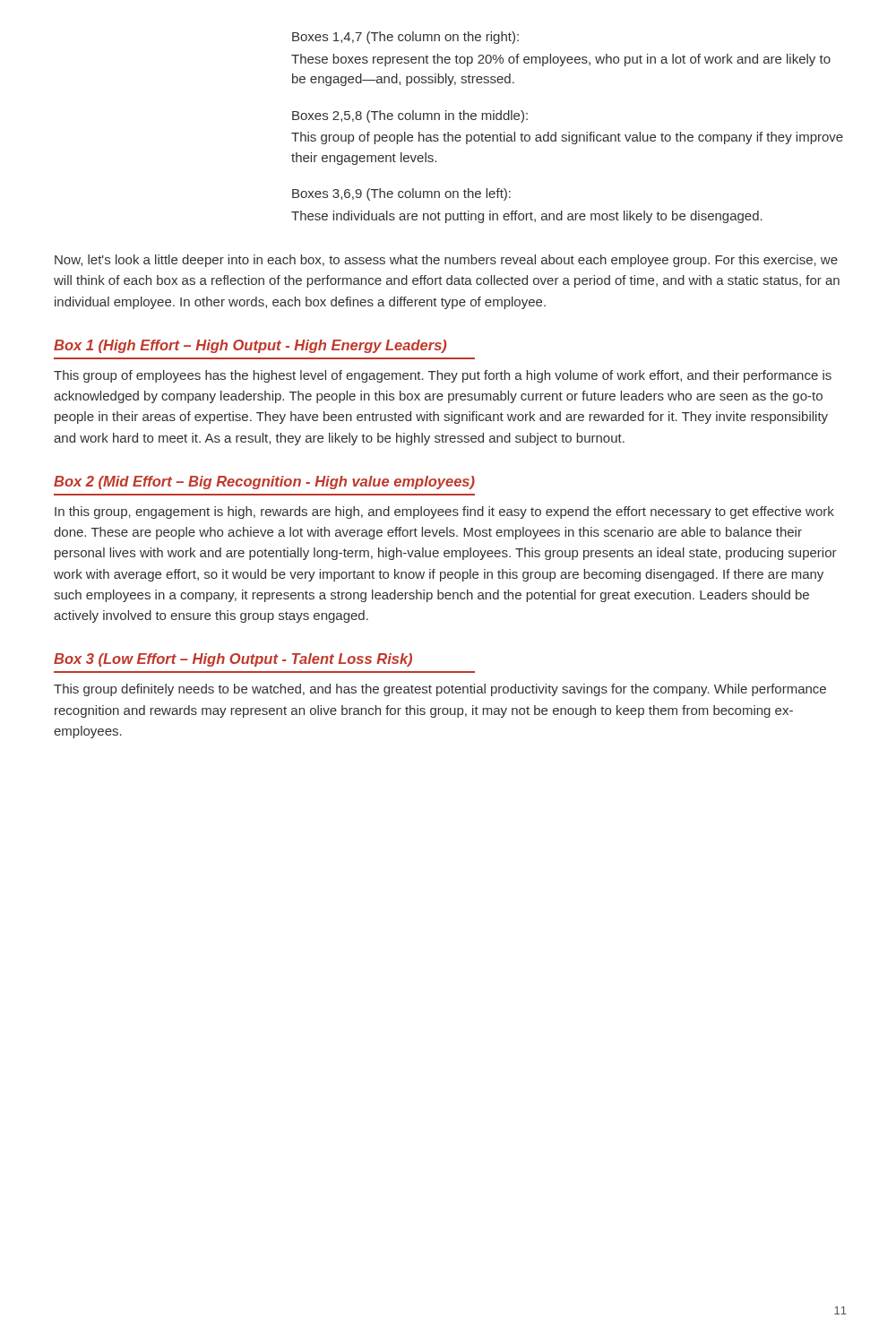
Task: Click on the region starting "Boxes 2,5,8 (The column in"
Action: coord(569,136)
